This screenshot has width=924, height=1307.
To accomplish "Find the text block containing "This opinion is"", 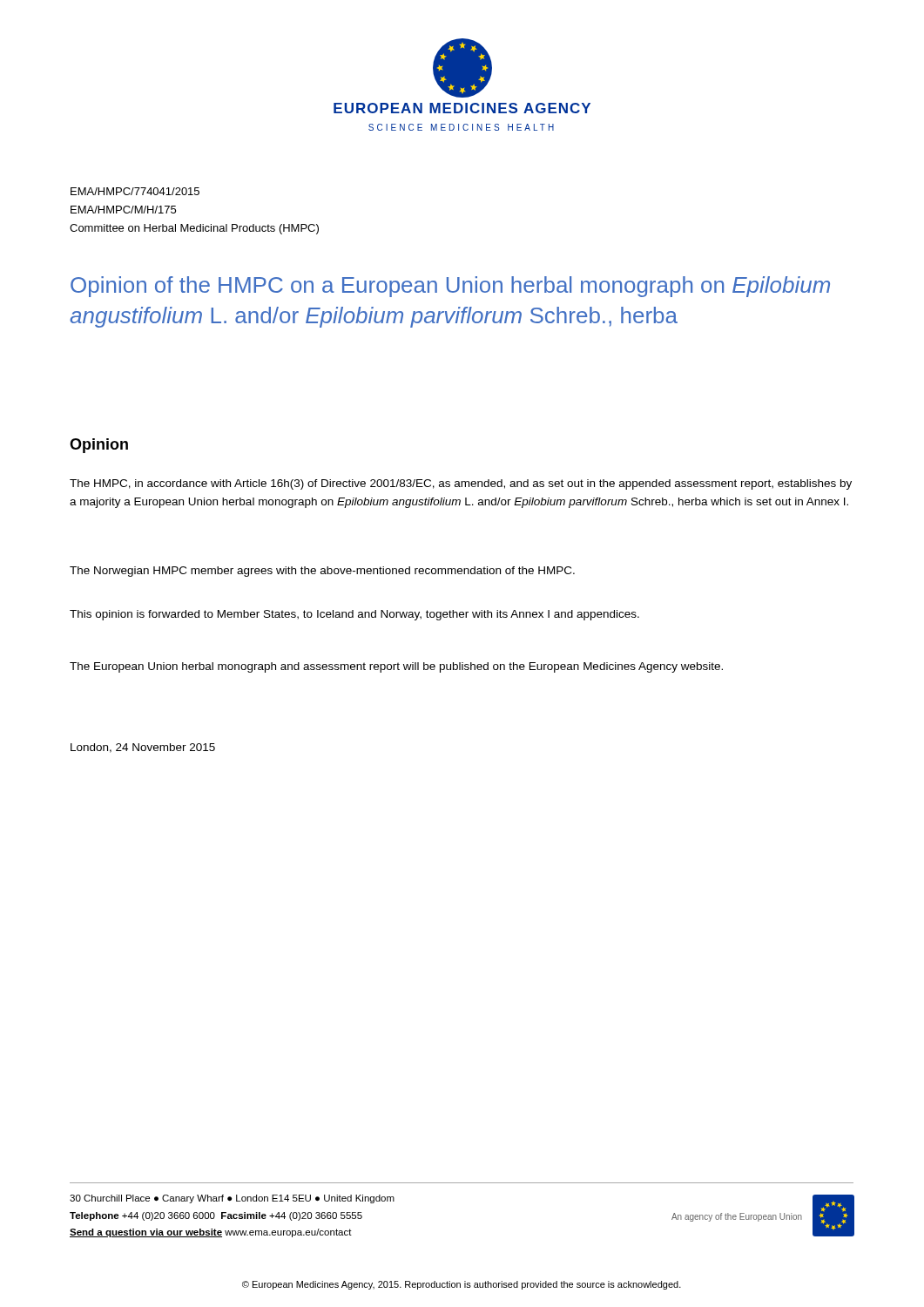I will click(x=355, y=614).
